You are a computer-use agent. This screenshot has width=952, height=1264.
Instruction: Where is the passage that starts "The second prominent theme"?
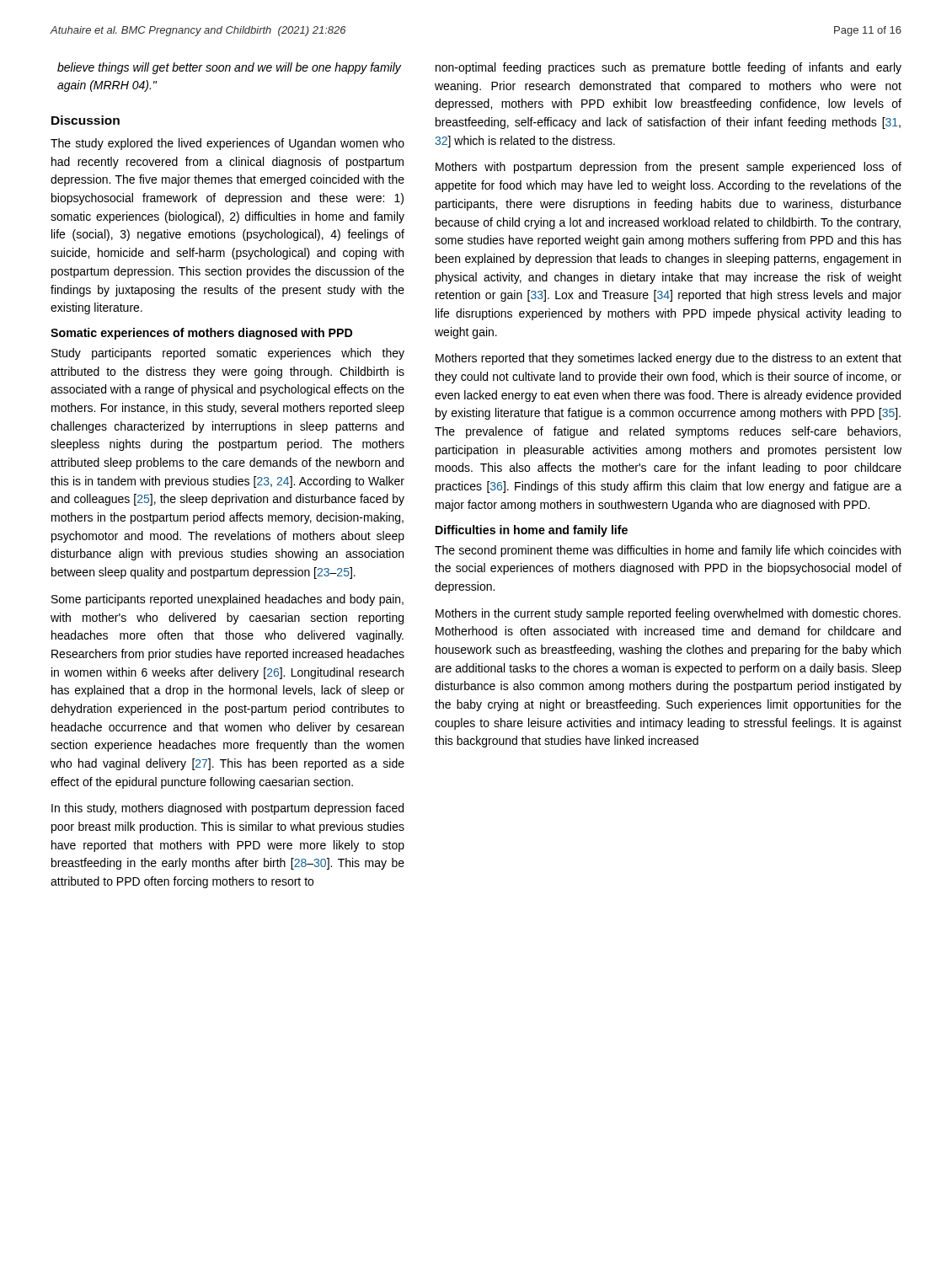pyautogui.click(x=668, y=569)
